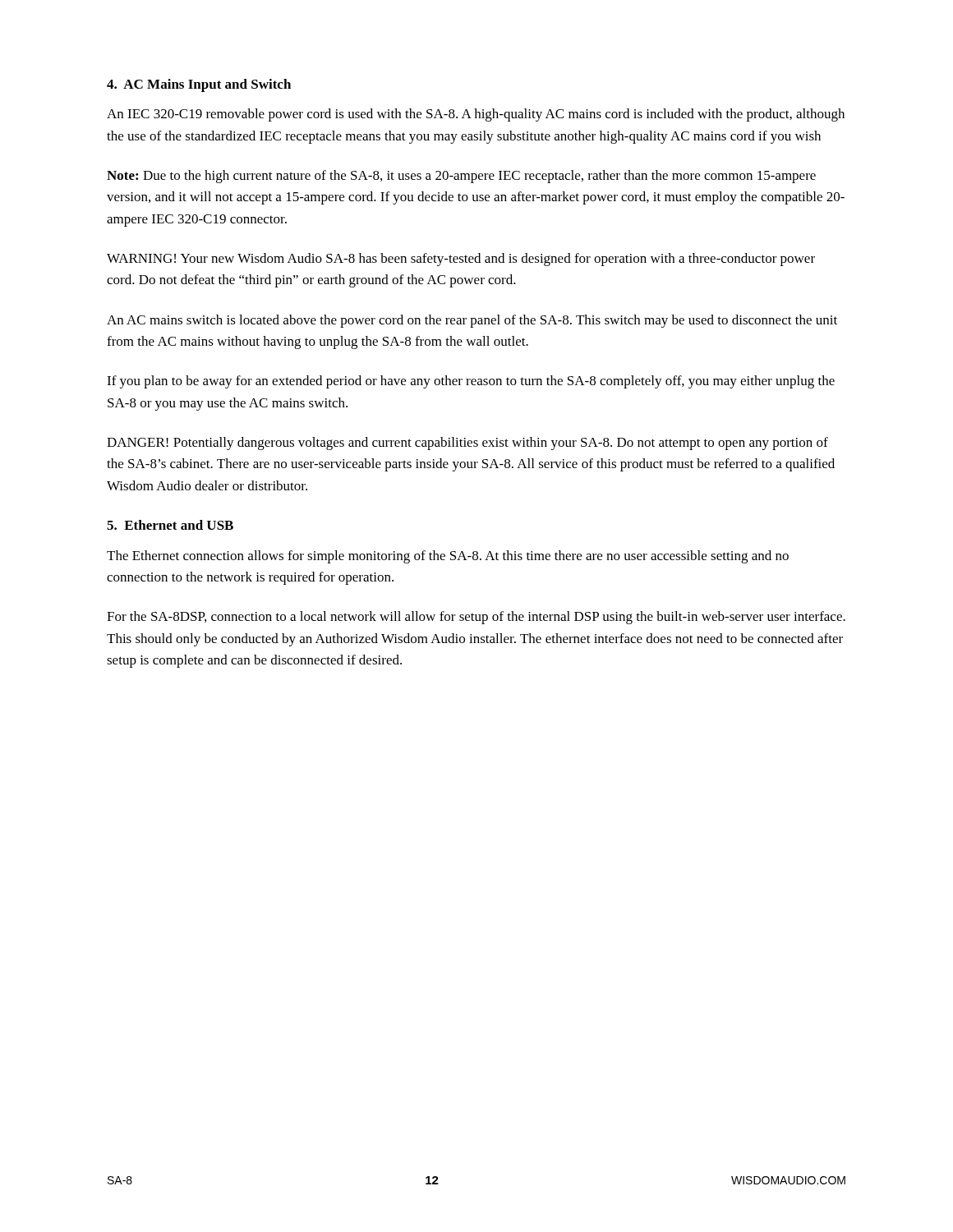Point to the block starting "For the SA-8DSP, connection"
953x1232 pixels.
click(476, 638)
